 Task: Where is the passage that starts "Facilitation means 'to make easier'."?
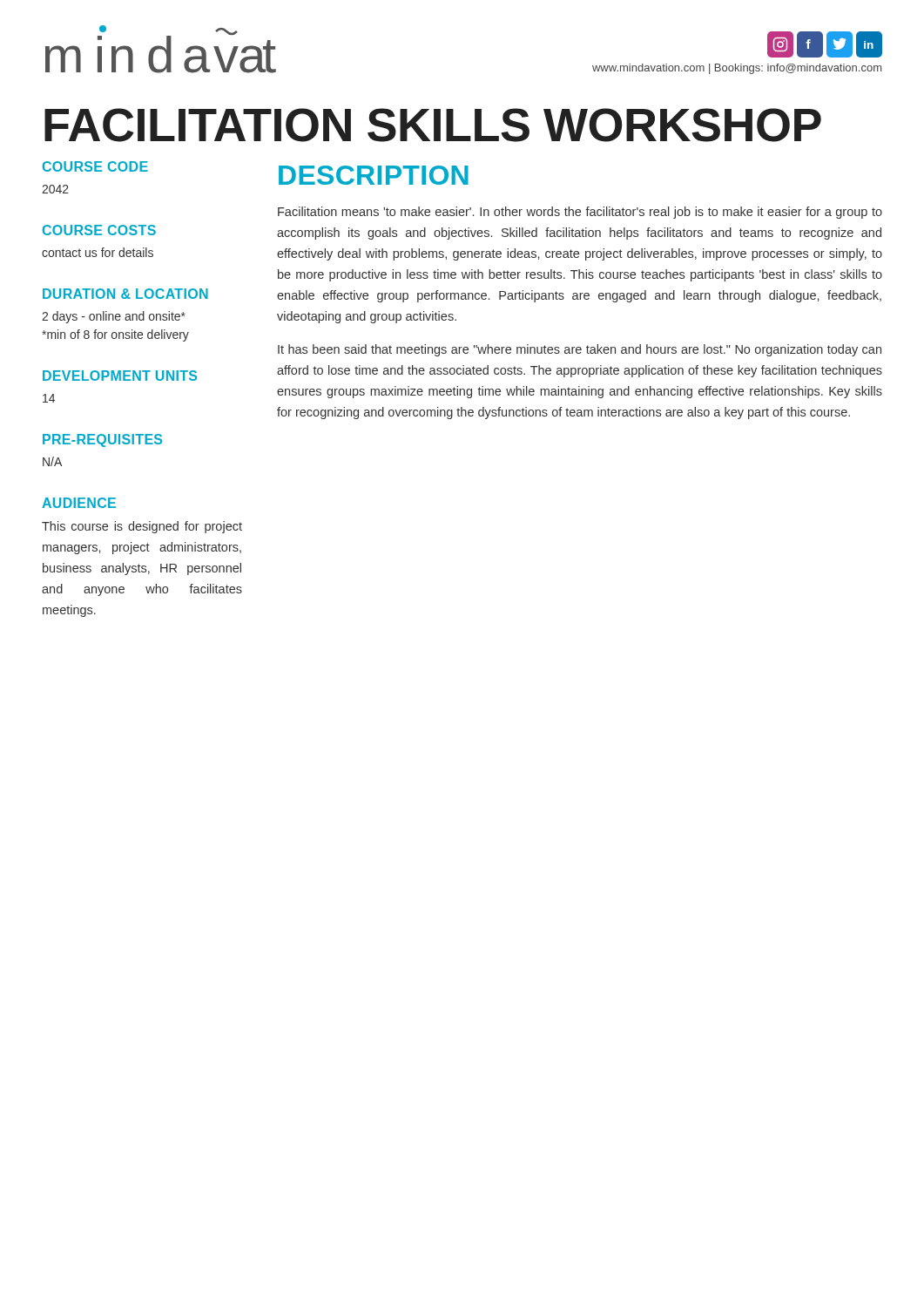click(x=580, y=265)
